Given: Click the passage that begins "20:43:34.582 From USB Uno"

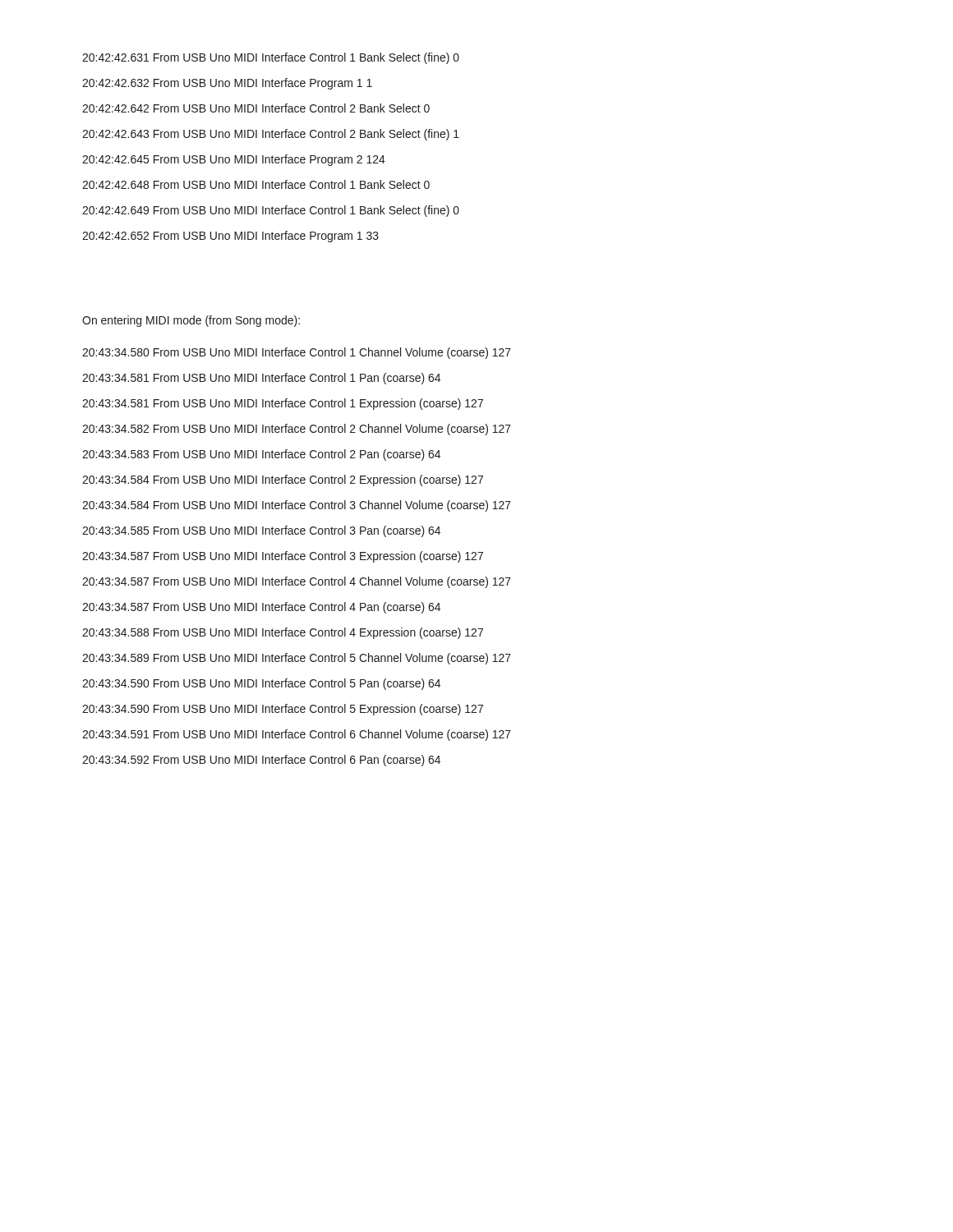Looking at the screenshot, I should 297,429.
